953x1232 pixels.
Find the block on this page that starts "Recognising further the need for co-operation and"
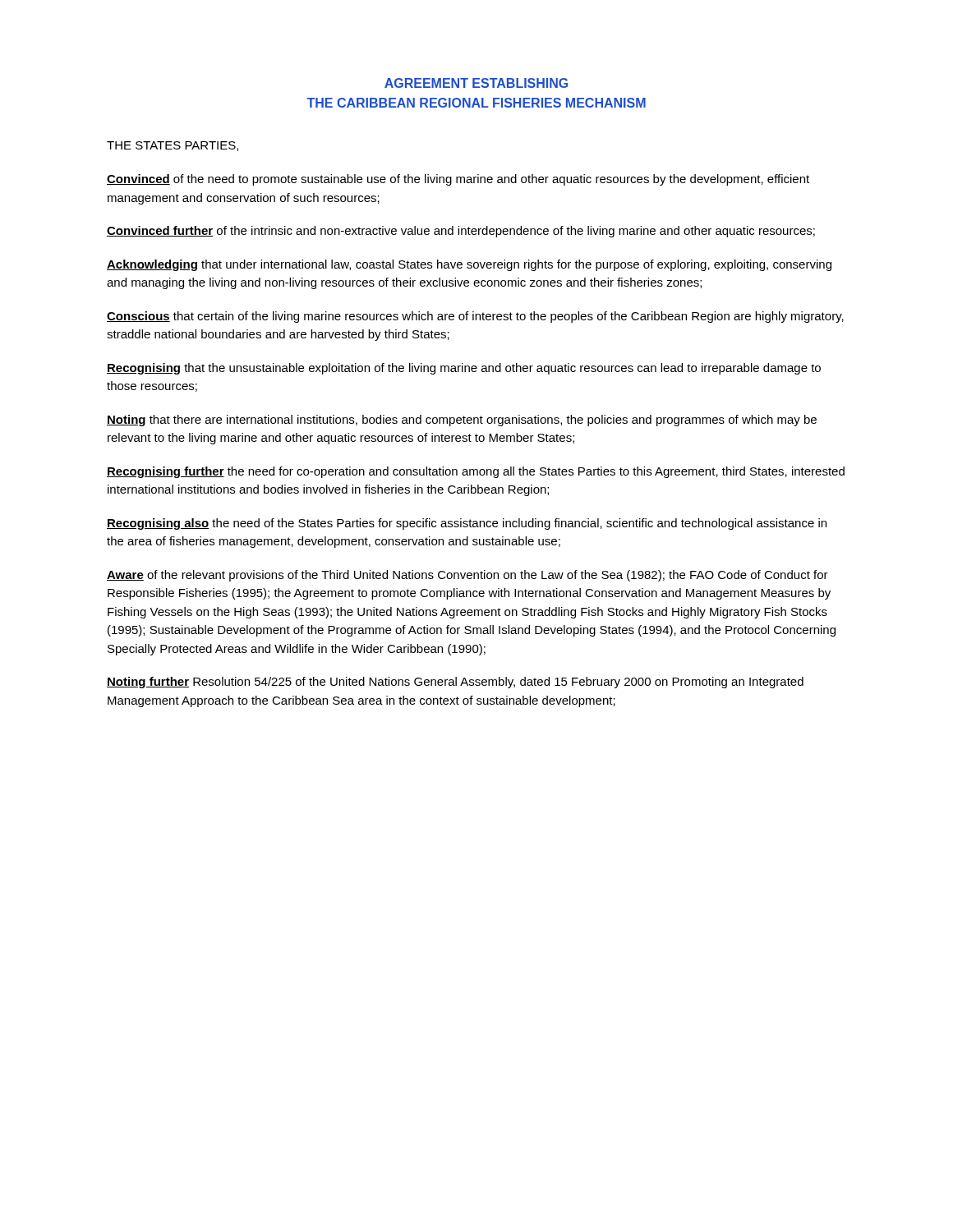pos(476,480)
